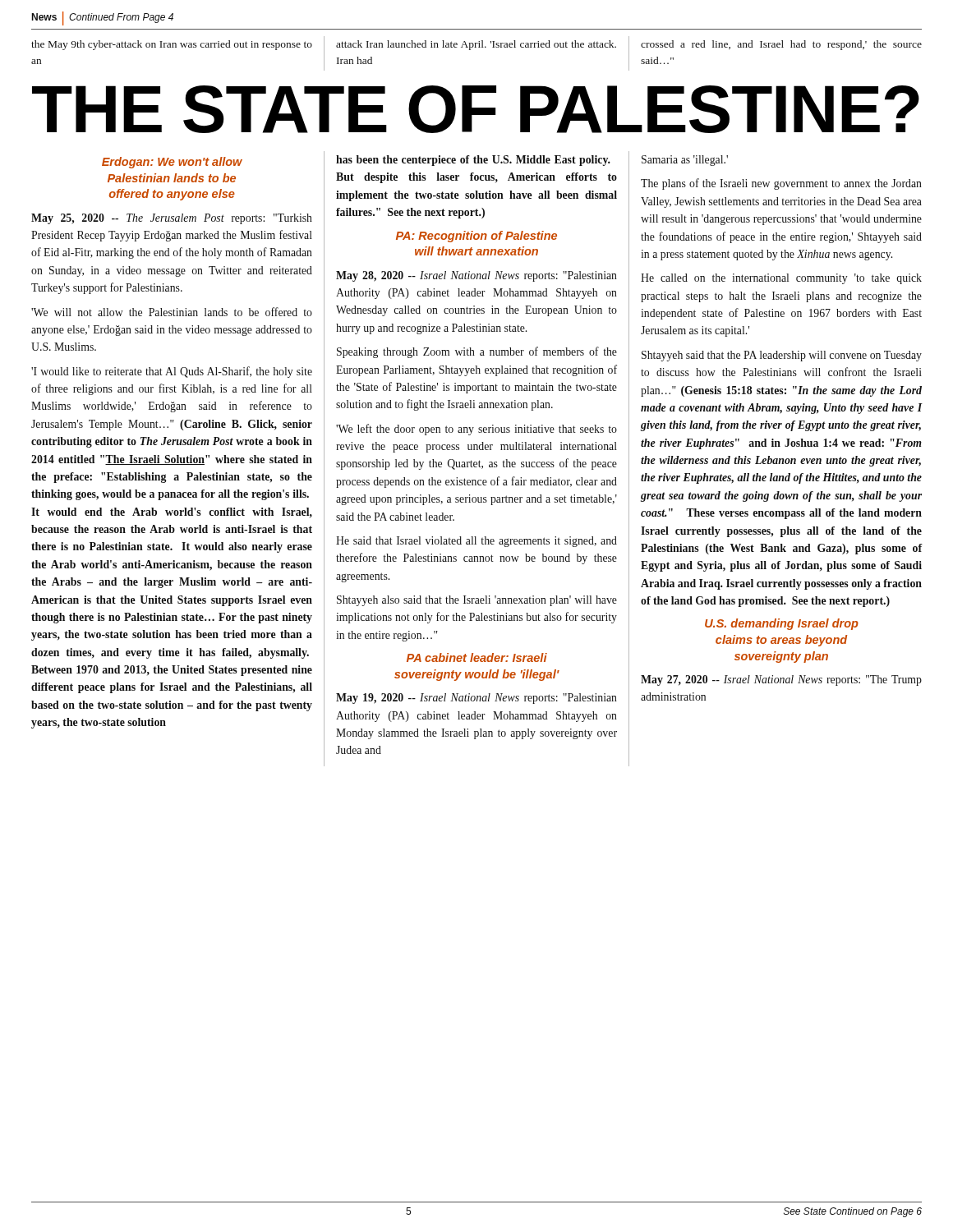Select the text block with the text "has been the"

point(476,186)
